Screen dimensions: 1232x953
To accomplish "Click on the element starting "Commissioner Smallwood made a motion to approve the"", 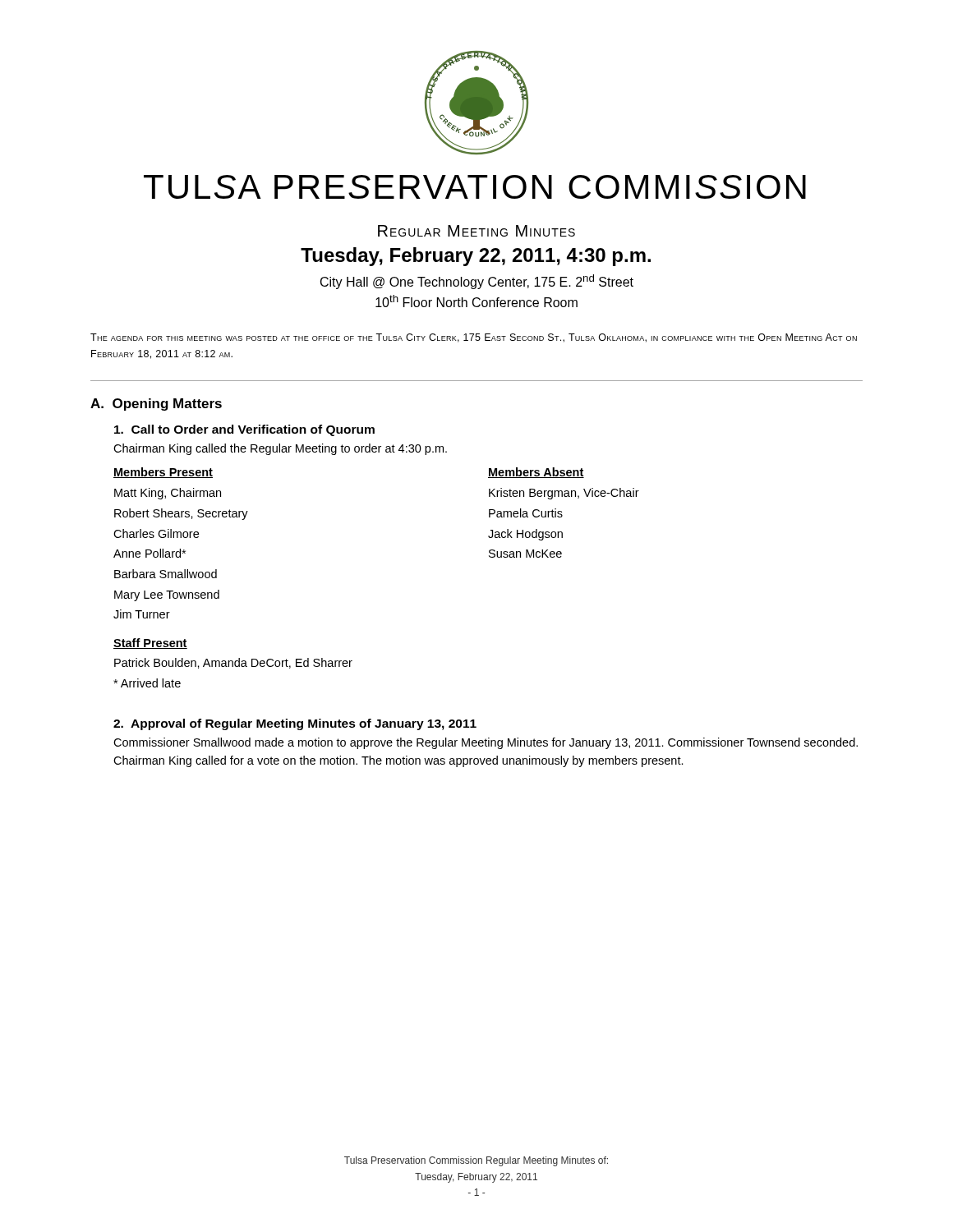I will (x=486, y=752).
